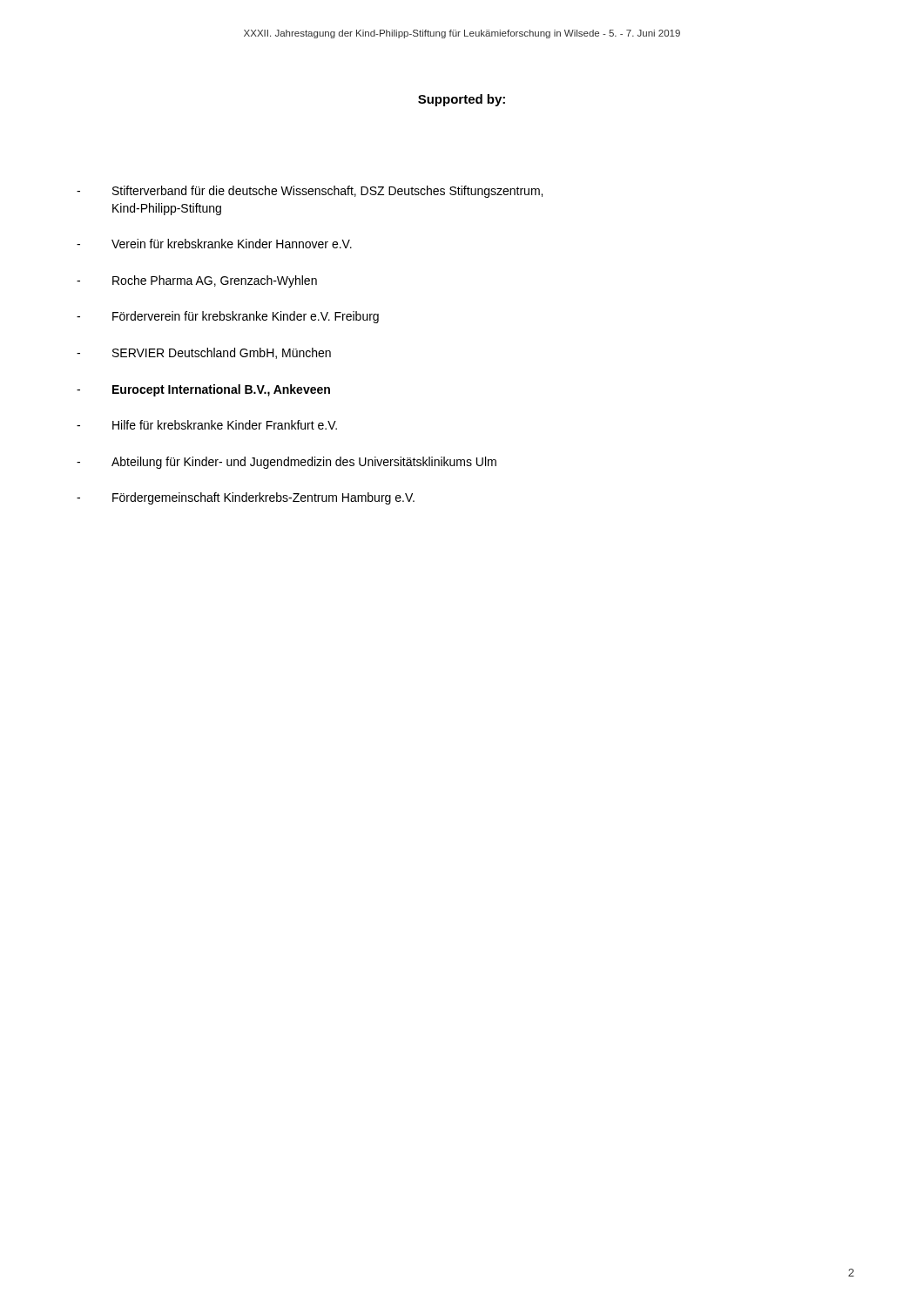Locate the block of text that opens with "- Fördergemeinschaft Kinderkrebs-Zentrum Hamburg"
924x1307 pixels.
[246, 498]
